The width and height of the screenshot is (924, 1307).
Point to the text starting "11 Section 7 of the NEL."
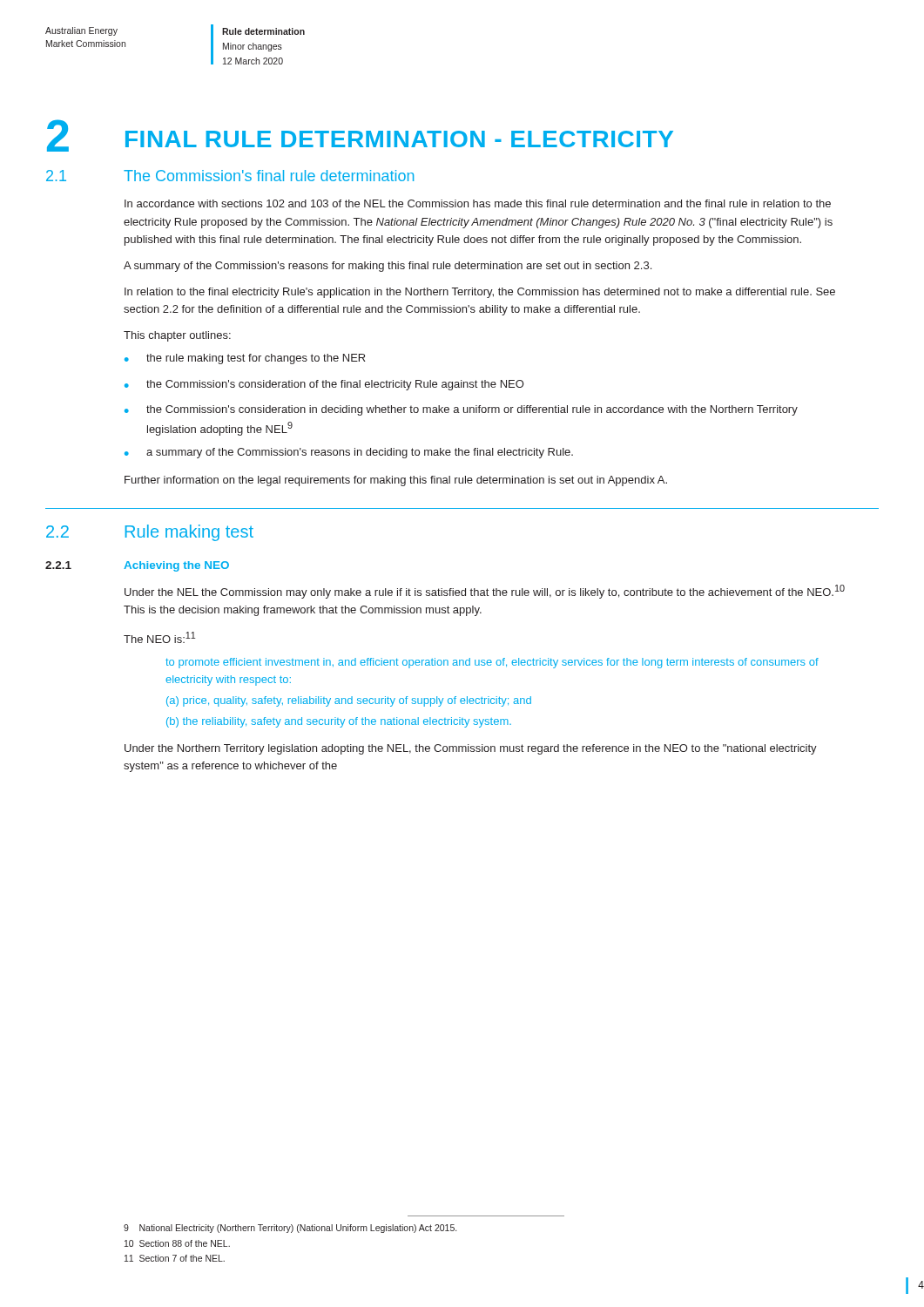pyautogui.click(x=174, y=1258)
